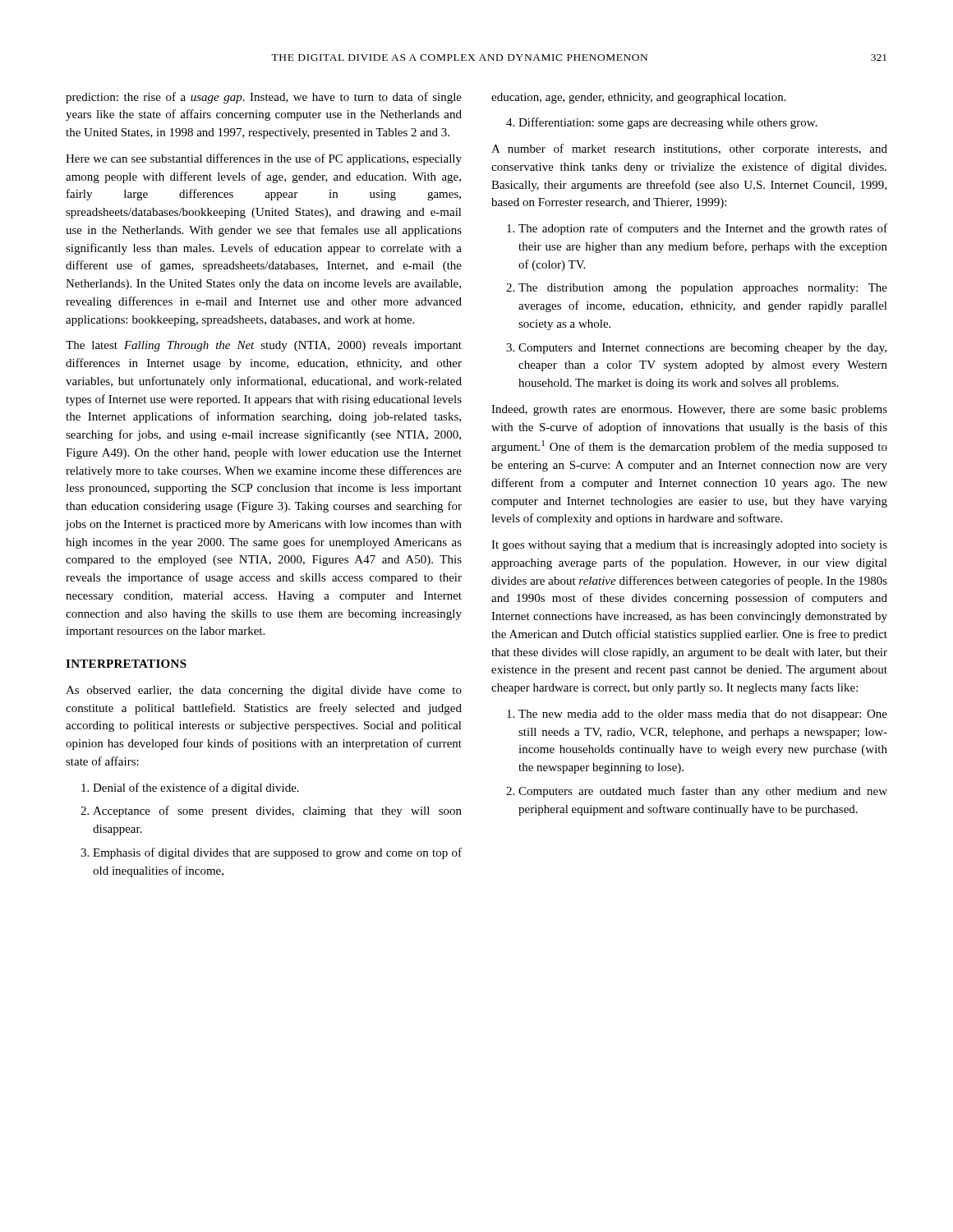
Task: Click on the region starting "Computers and Internet connections are becoming cheaper"
Action: (x=703, y=365)
